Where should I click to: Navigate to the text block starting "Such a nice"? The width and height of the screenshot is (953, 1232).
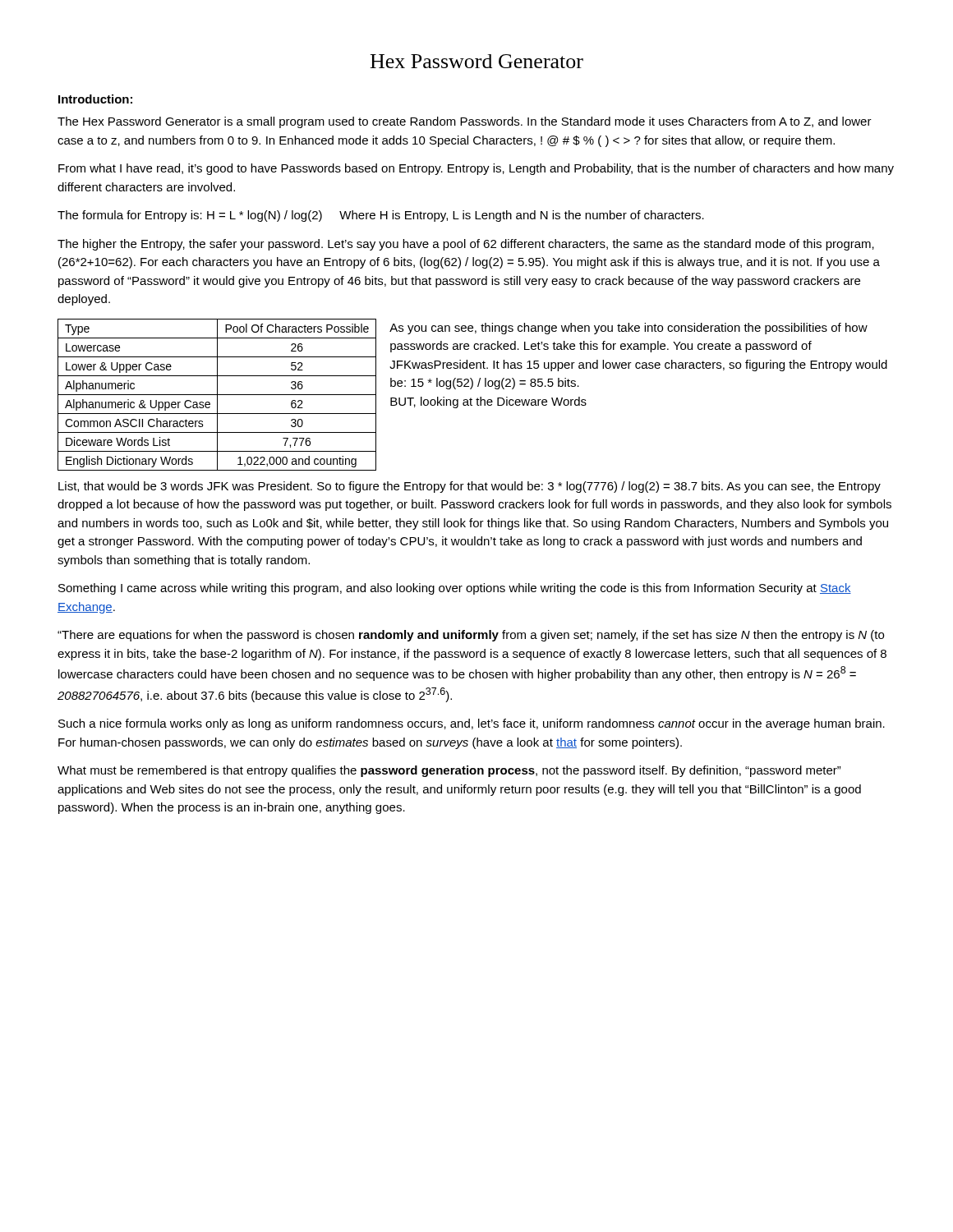point(471,732)
